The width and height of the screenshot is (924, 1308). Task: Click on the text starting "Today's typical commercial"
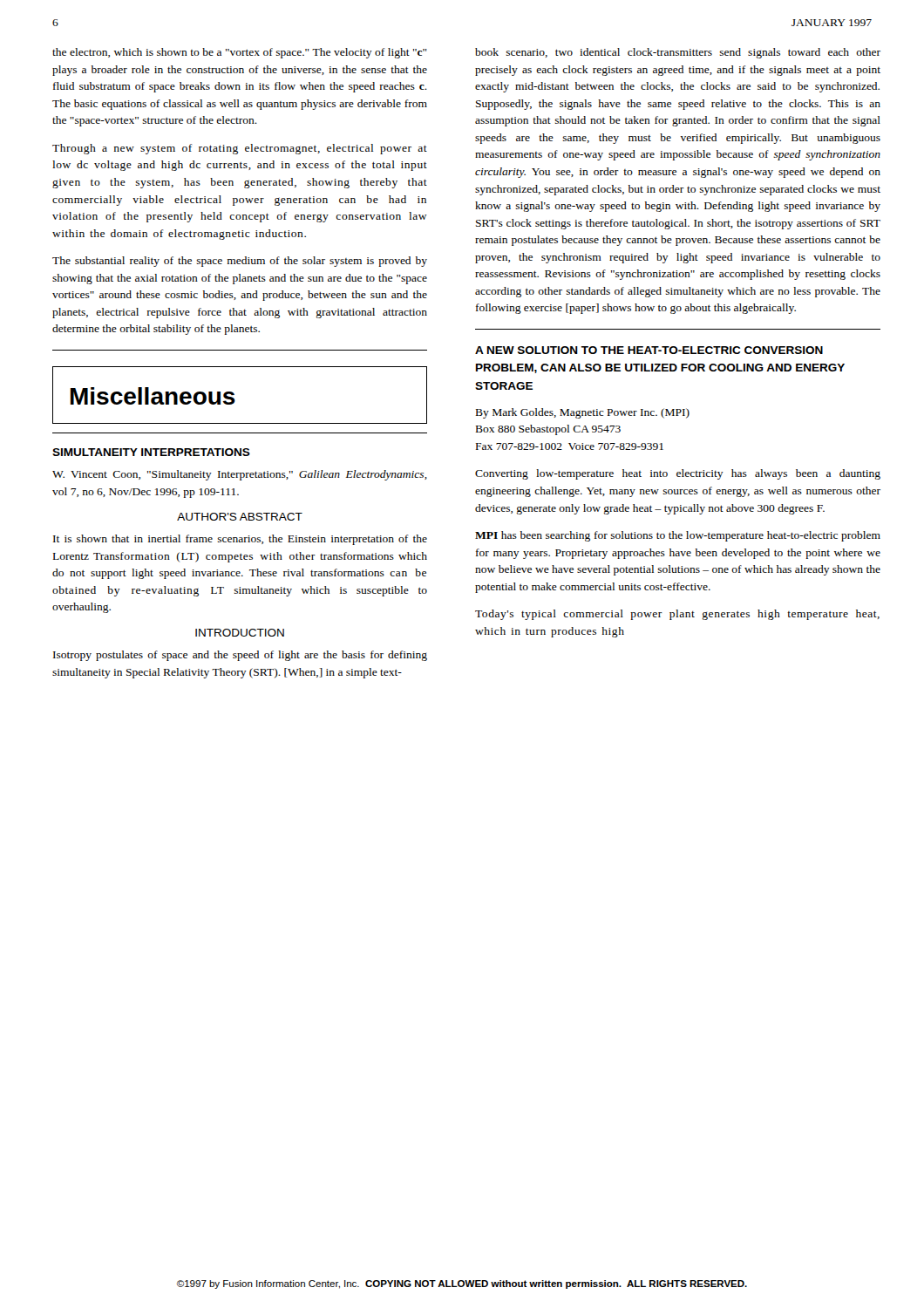[x=678, y=622]
